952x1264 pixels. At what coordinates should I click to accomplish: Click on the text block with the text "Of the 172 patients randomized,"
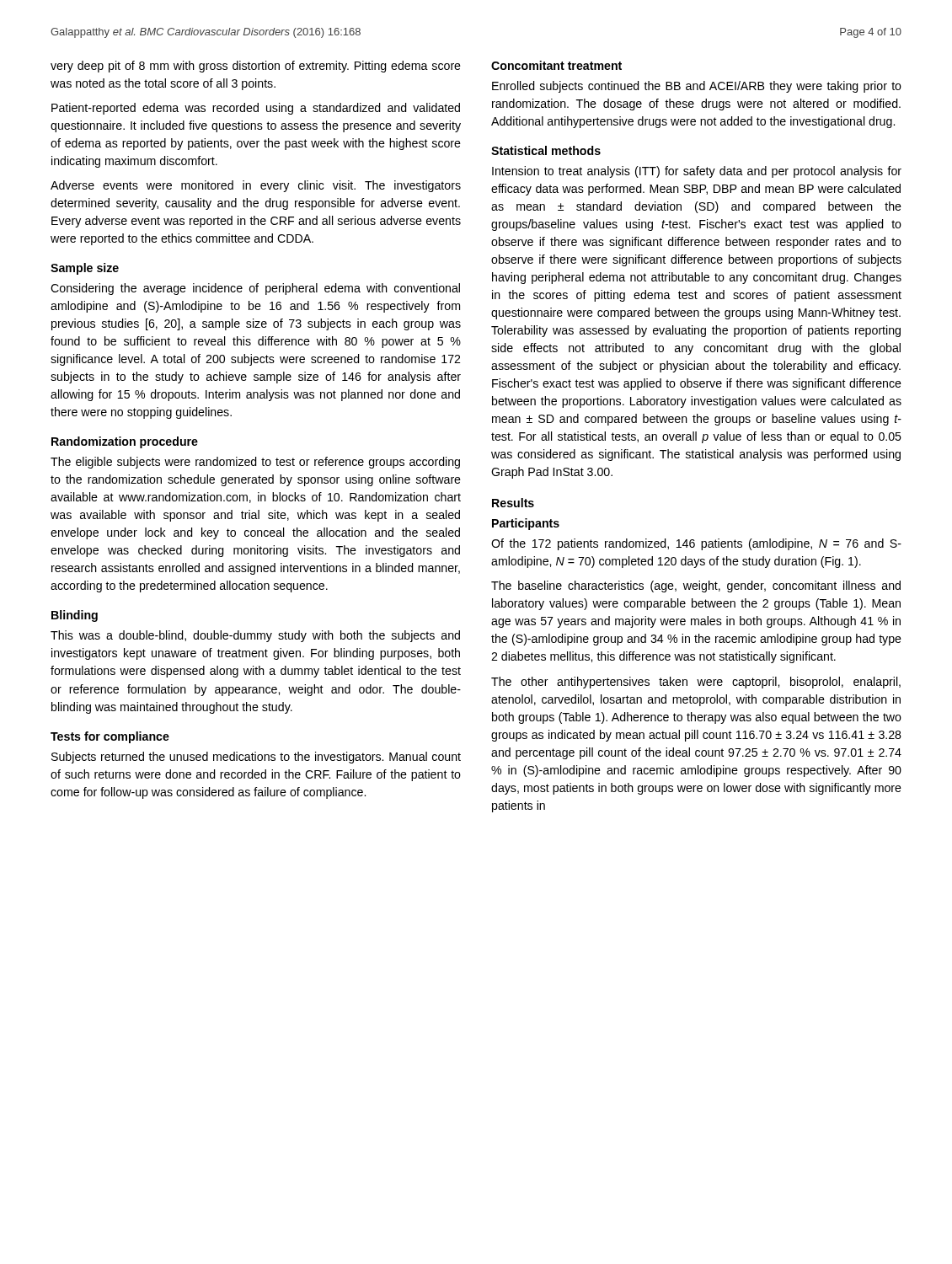(696, 675)
